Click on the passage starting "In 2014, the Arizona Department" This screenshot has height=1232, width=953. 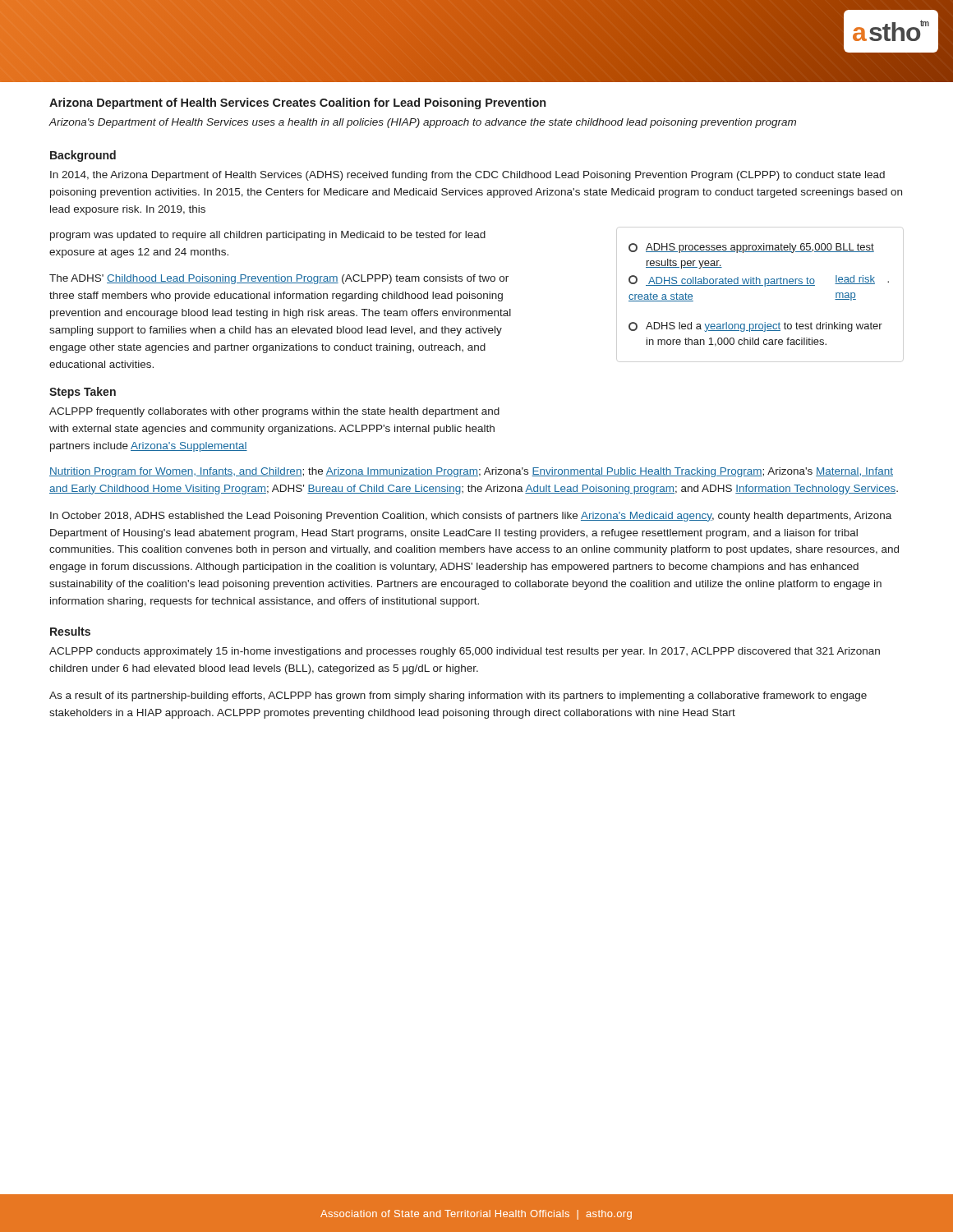coord(476,192)
